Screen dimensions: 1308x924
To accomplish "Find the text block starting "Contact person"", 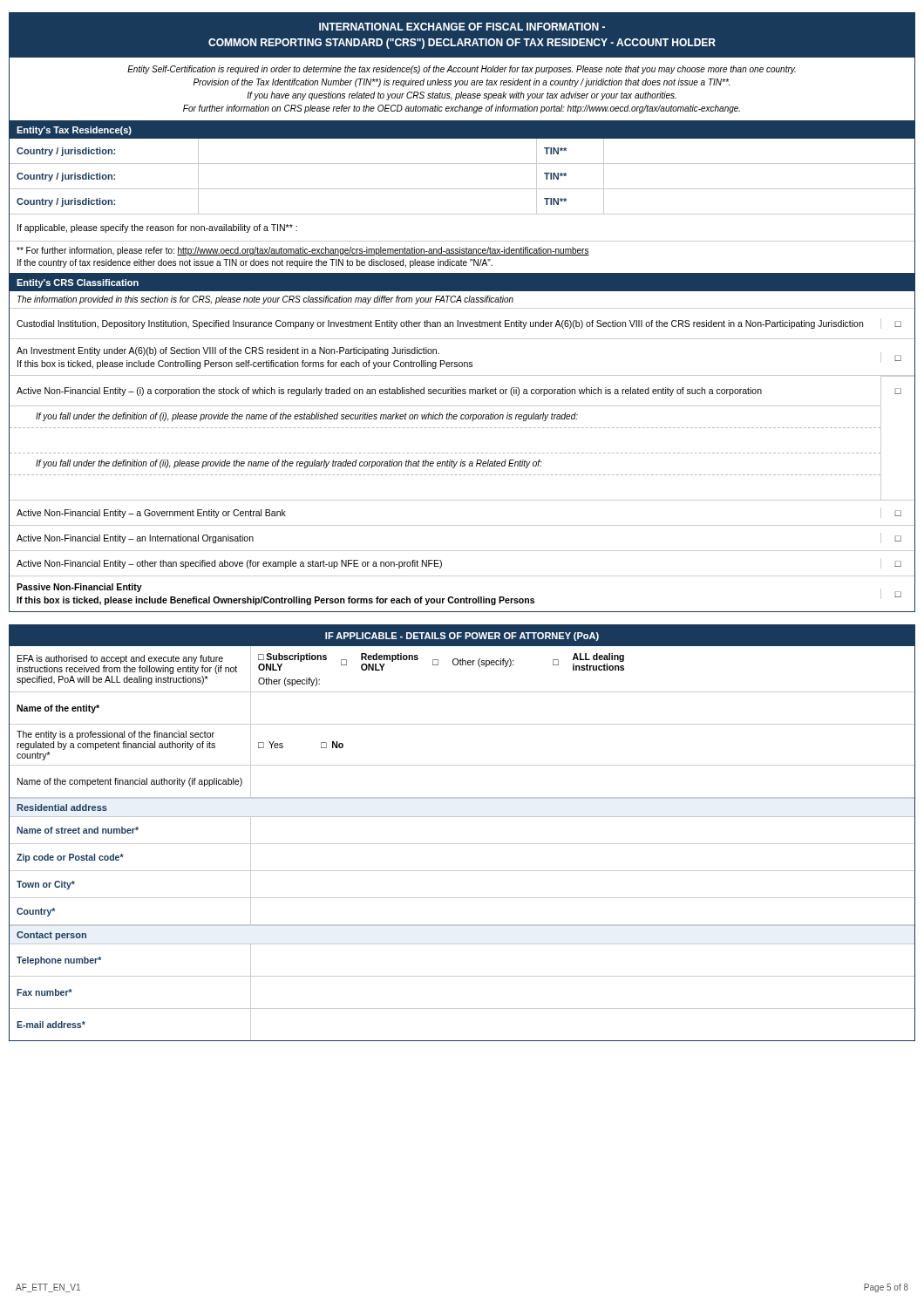I will click(52, 935).
